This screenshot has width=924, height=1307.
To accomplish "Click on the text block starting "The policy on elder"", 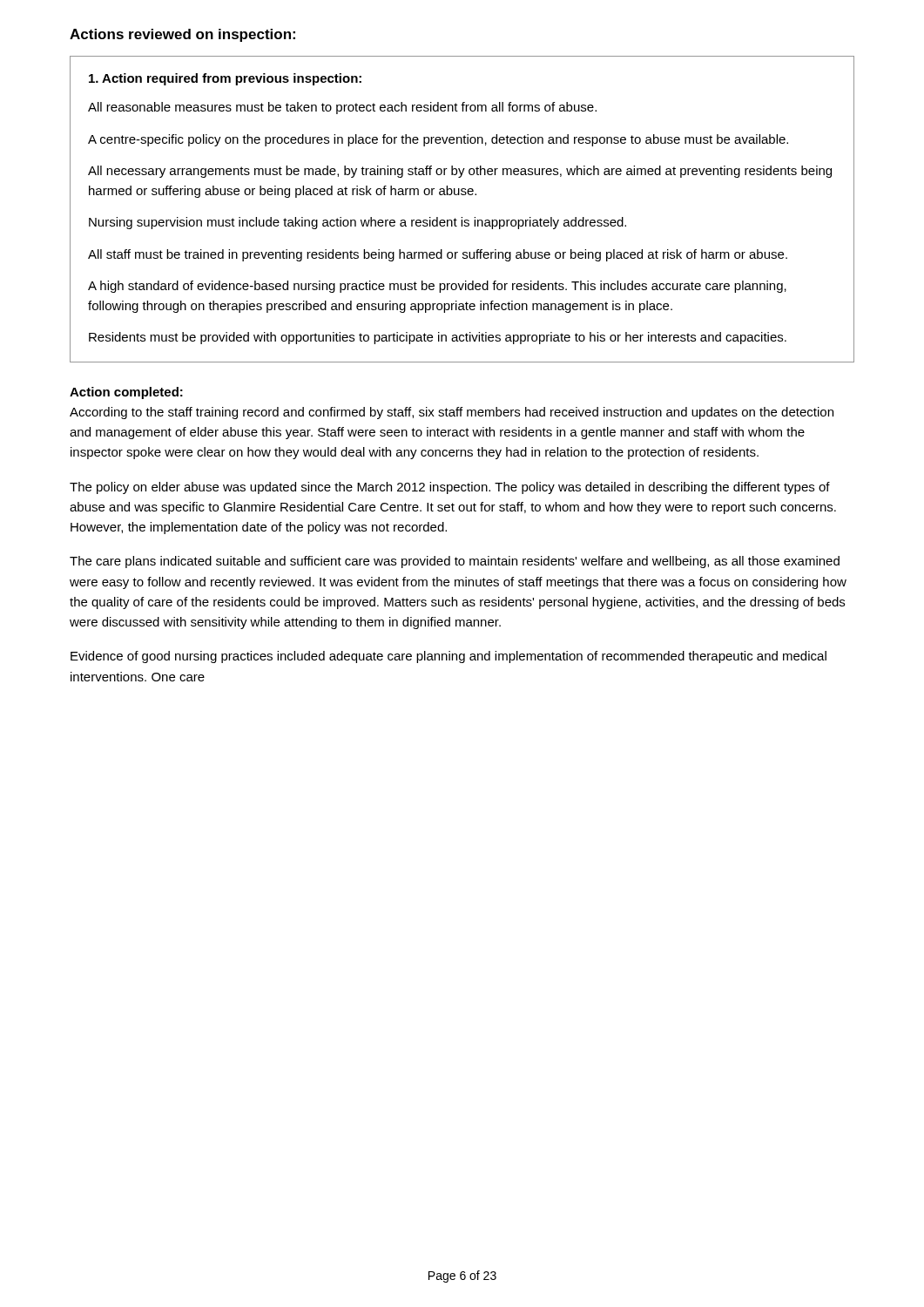I will click(x=453, y=506).
